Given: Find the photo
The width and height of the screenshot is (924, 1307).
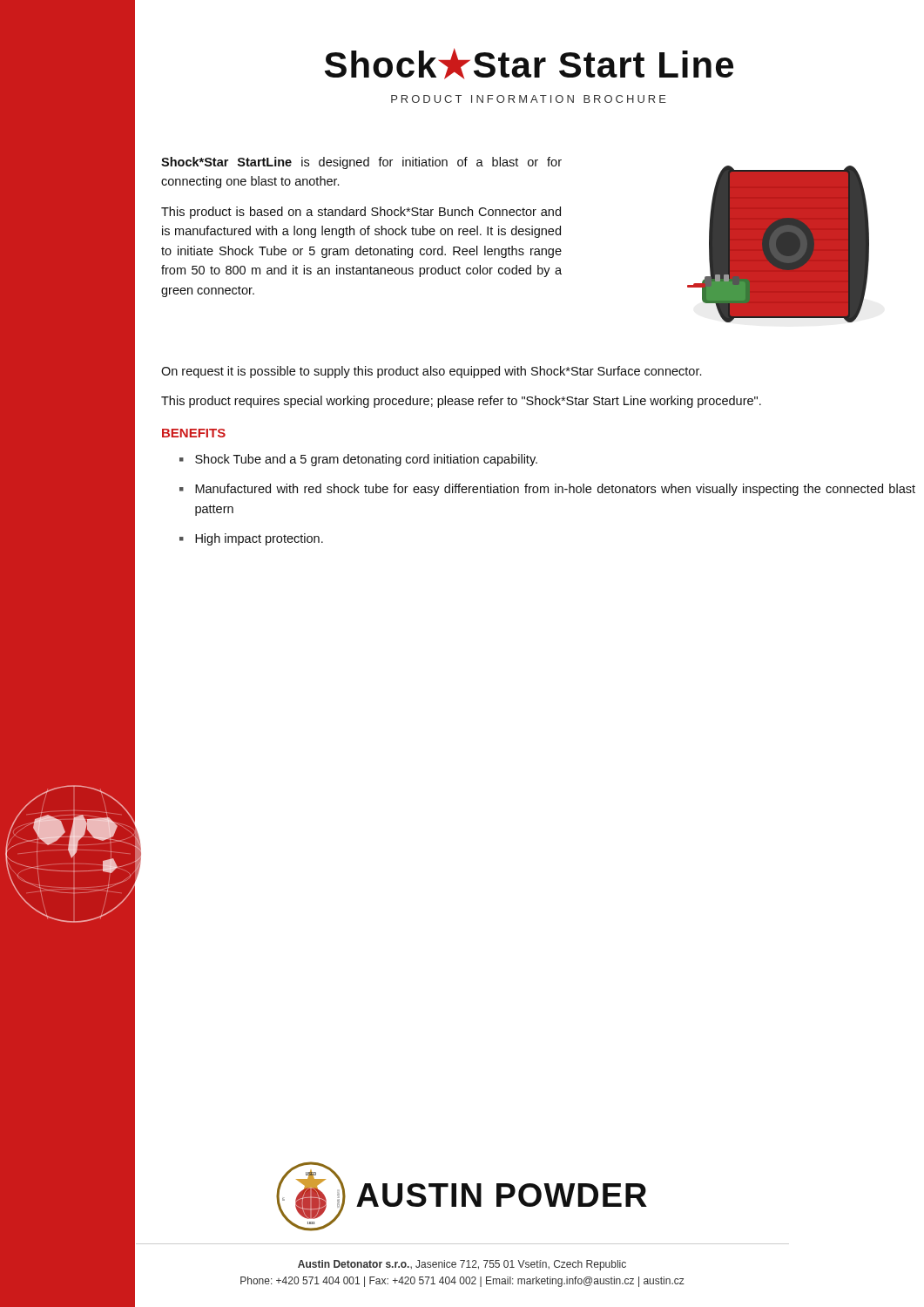Looking at the screenshot, I should click(x=780, y=246).
